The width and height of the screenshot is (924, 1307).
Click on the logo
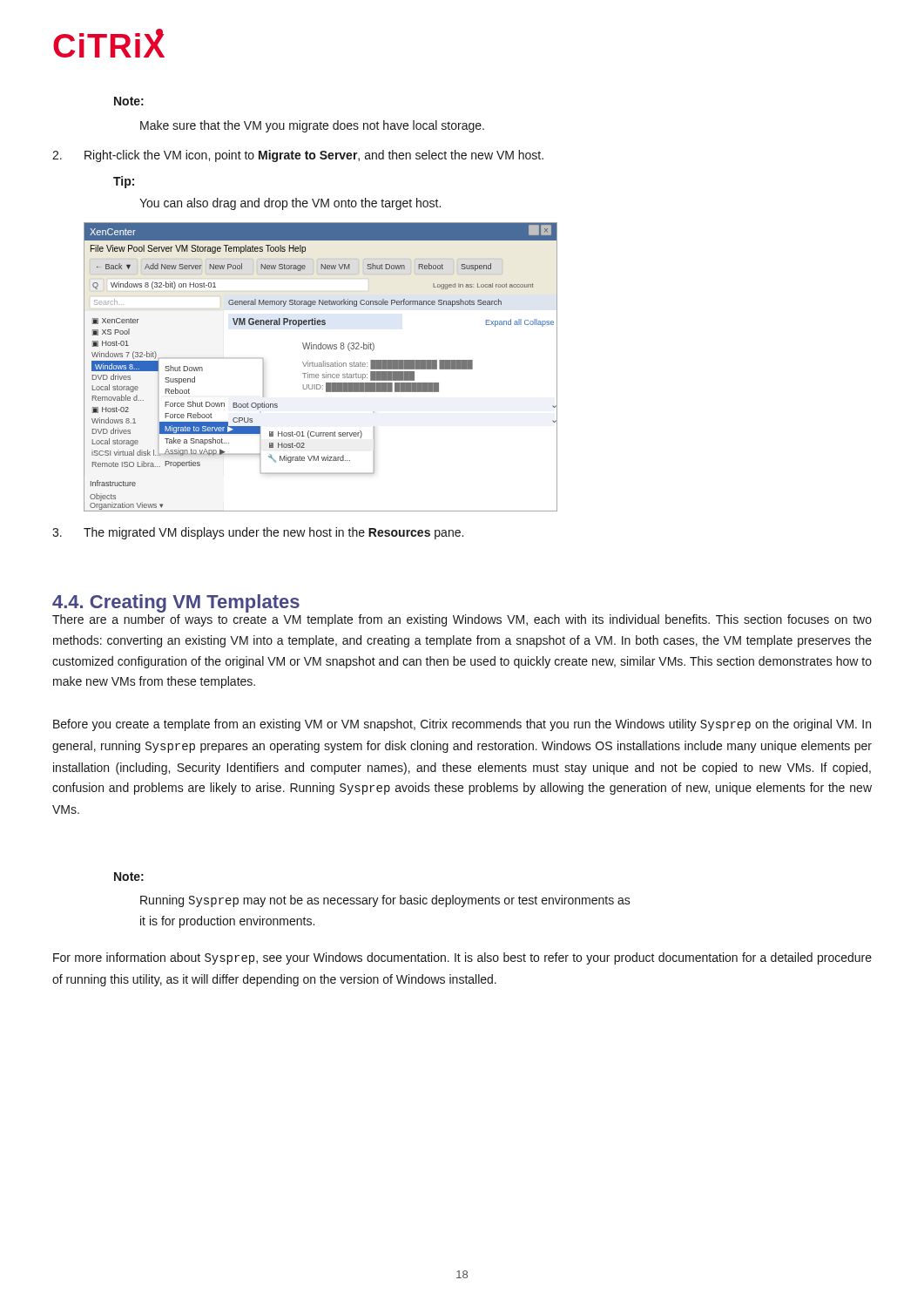109,47
